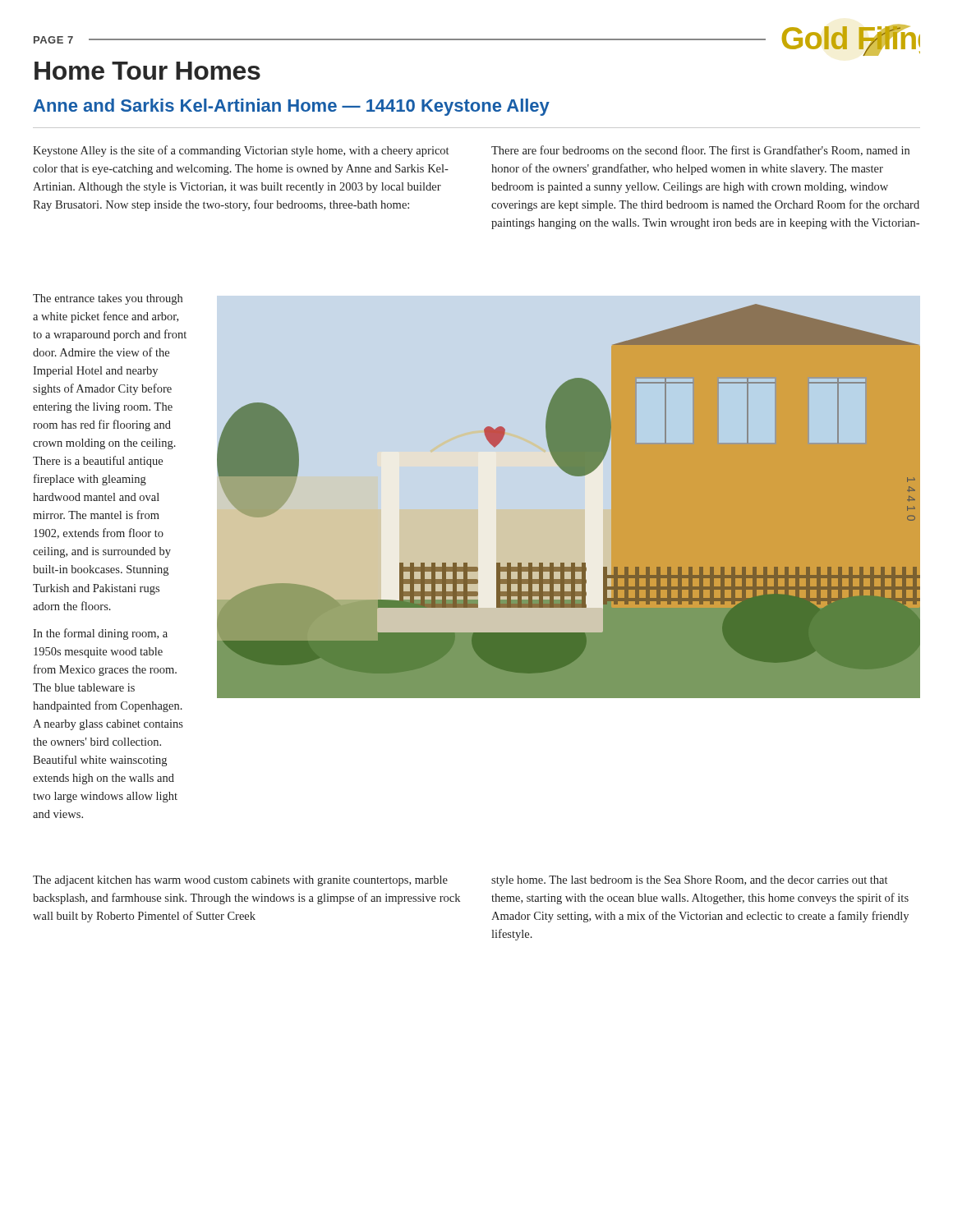Point to the block beginning "In the formal dining"
The width and height of the screenshot is (953, 1232).
click(x=108, y=724)
